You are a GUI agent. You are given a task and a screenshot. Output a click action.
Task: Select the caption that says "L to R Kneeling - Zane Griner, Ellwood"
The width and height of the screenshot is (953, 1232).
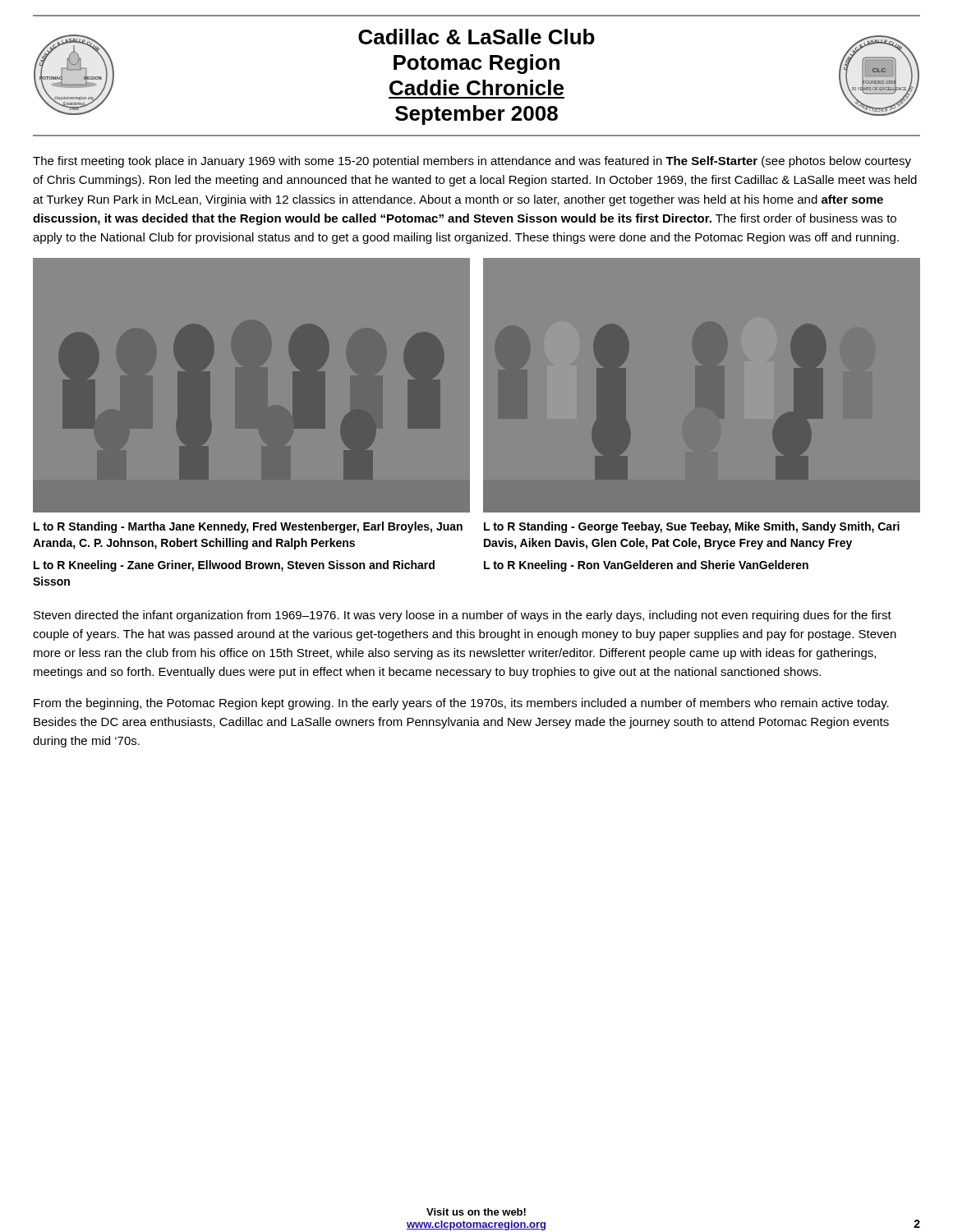[234, 573]
